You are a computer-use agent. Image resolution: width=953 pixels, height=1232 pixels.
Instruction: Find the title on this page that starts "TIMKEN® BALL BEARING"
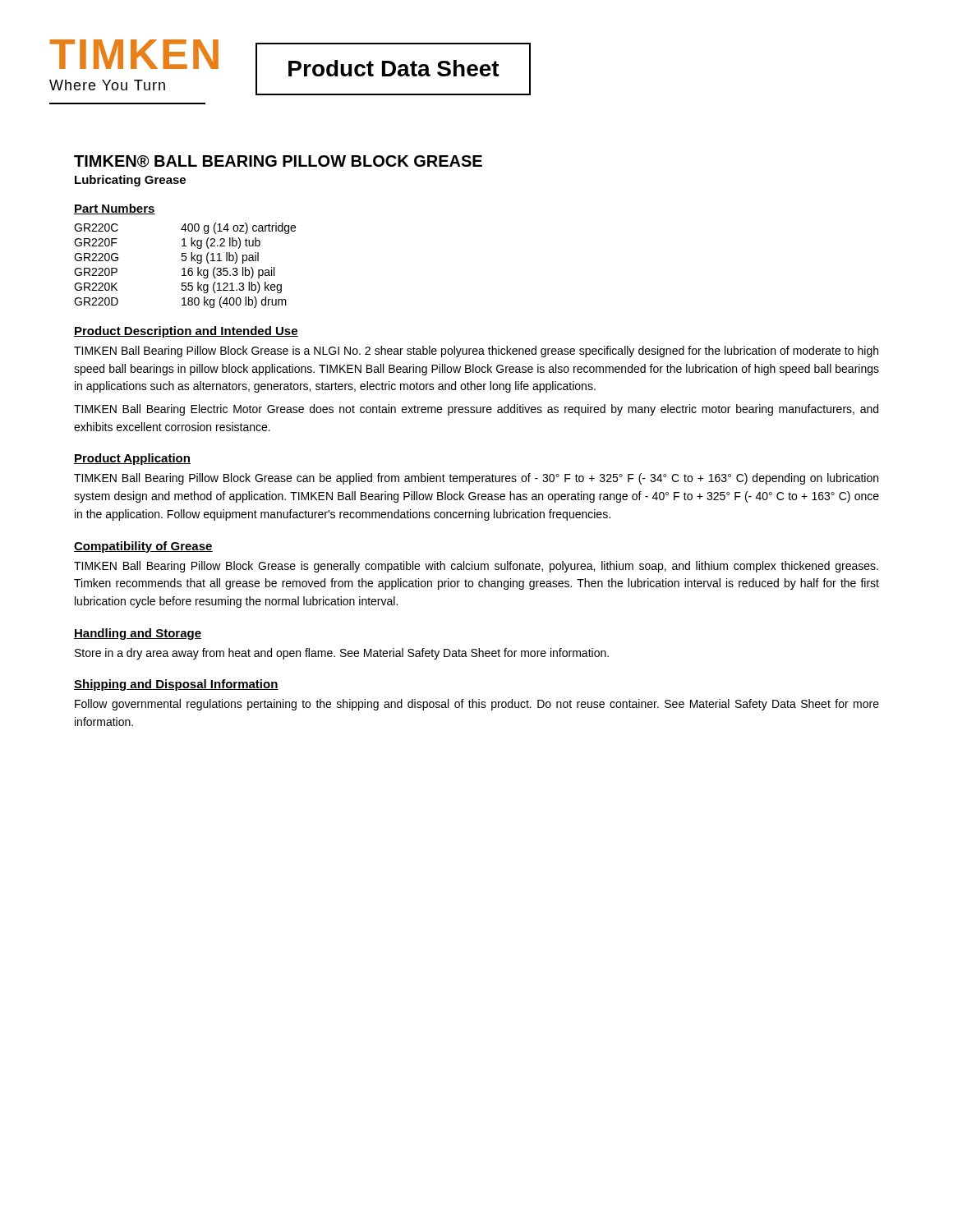pos(278,161)
